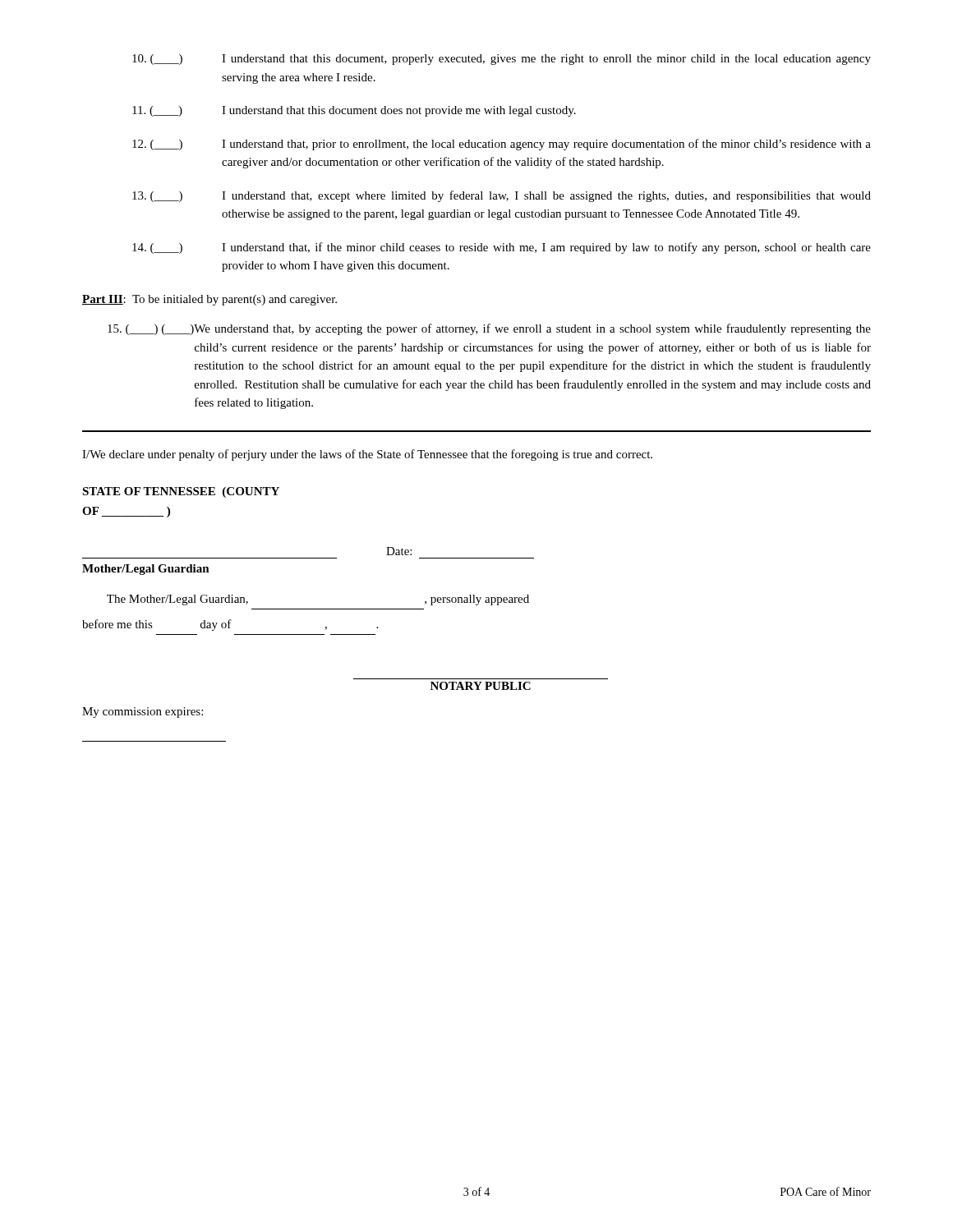
Task: Select the text starting "15. (____) (____) We"
Action: click(x=489, y=366)
